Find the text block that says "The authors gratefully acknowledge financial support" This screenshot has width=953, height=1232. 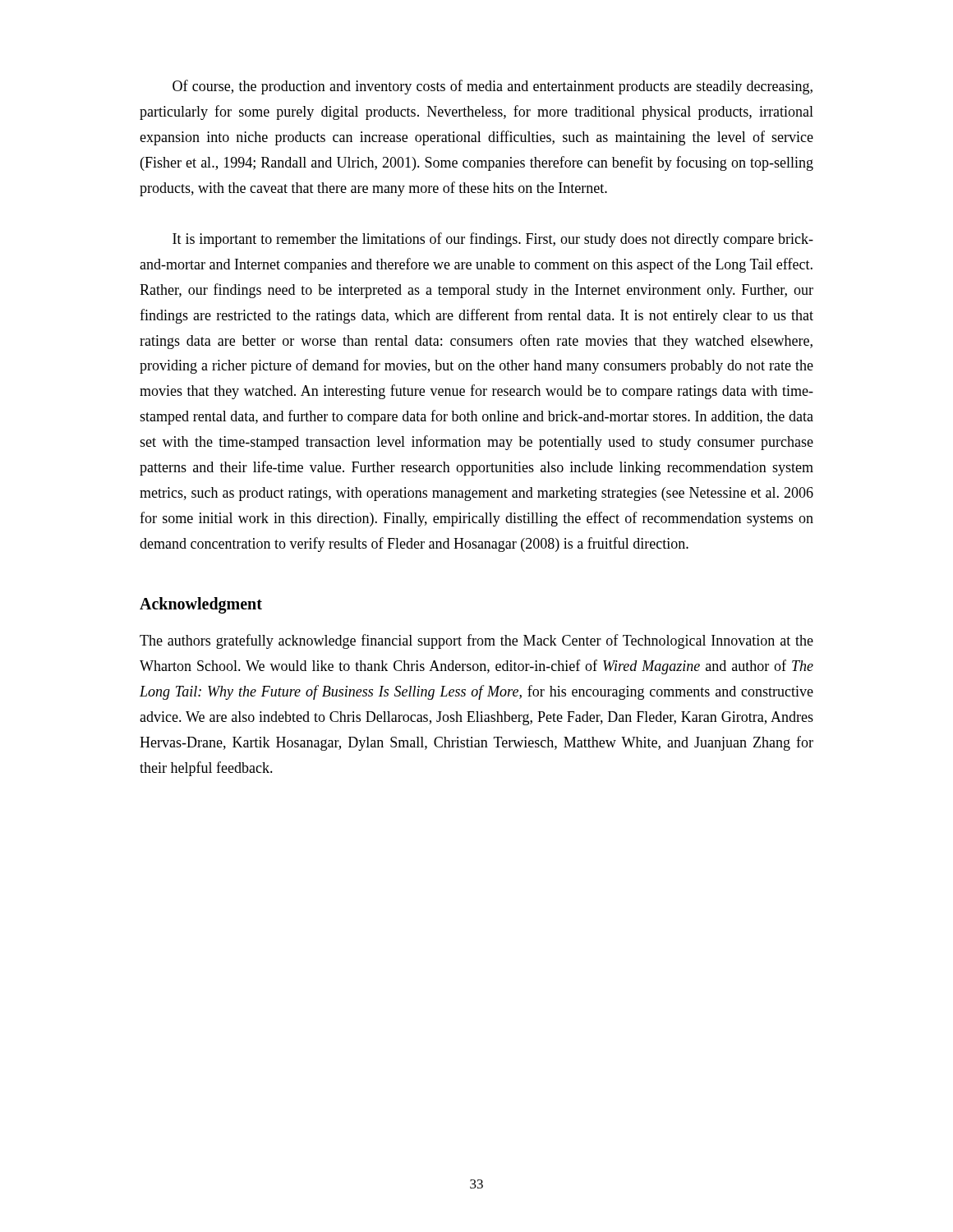[x=476, y=705]
